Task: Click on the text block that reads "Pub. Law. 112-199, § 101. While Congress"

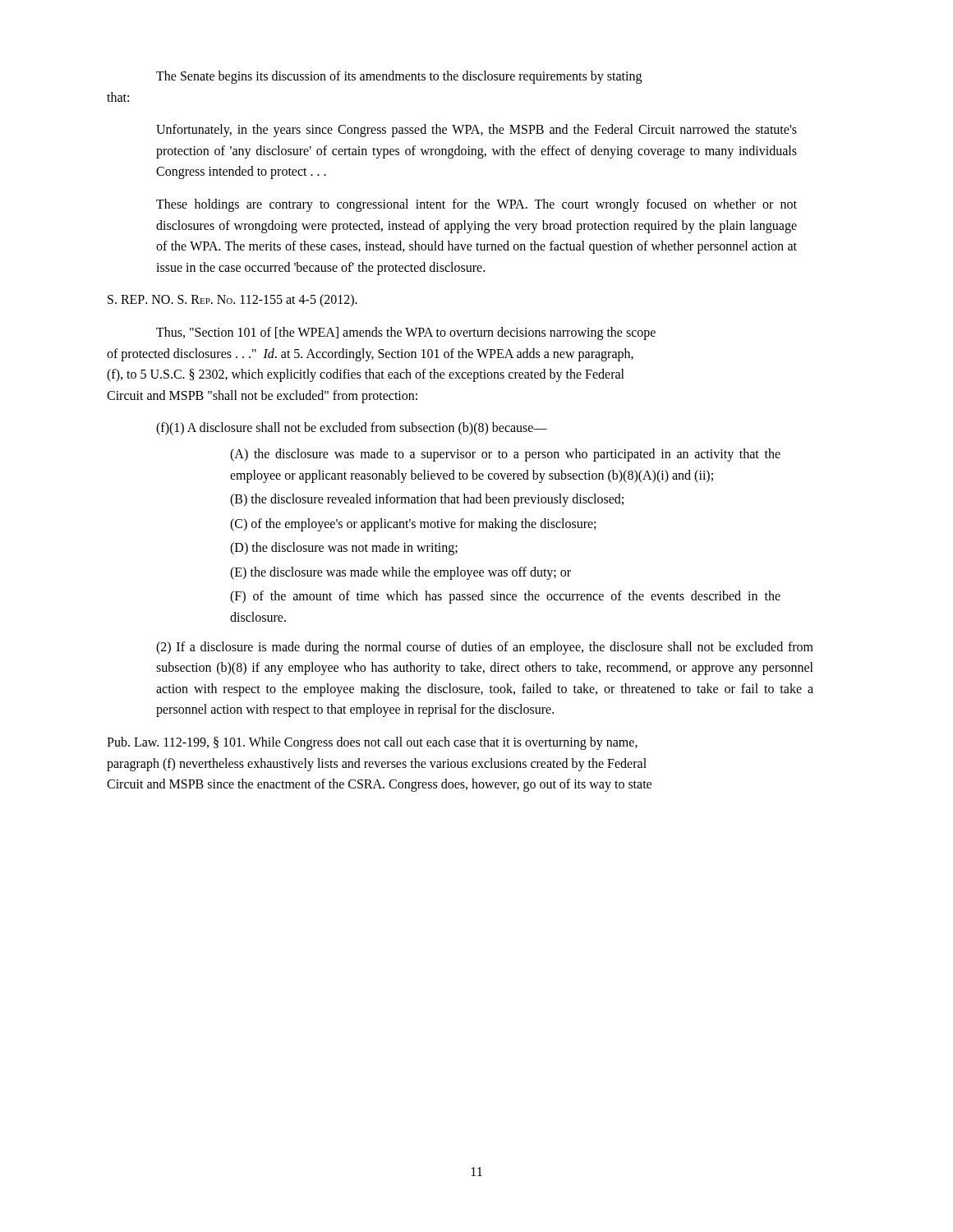Action: [372, 742]
